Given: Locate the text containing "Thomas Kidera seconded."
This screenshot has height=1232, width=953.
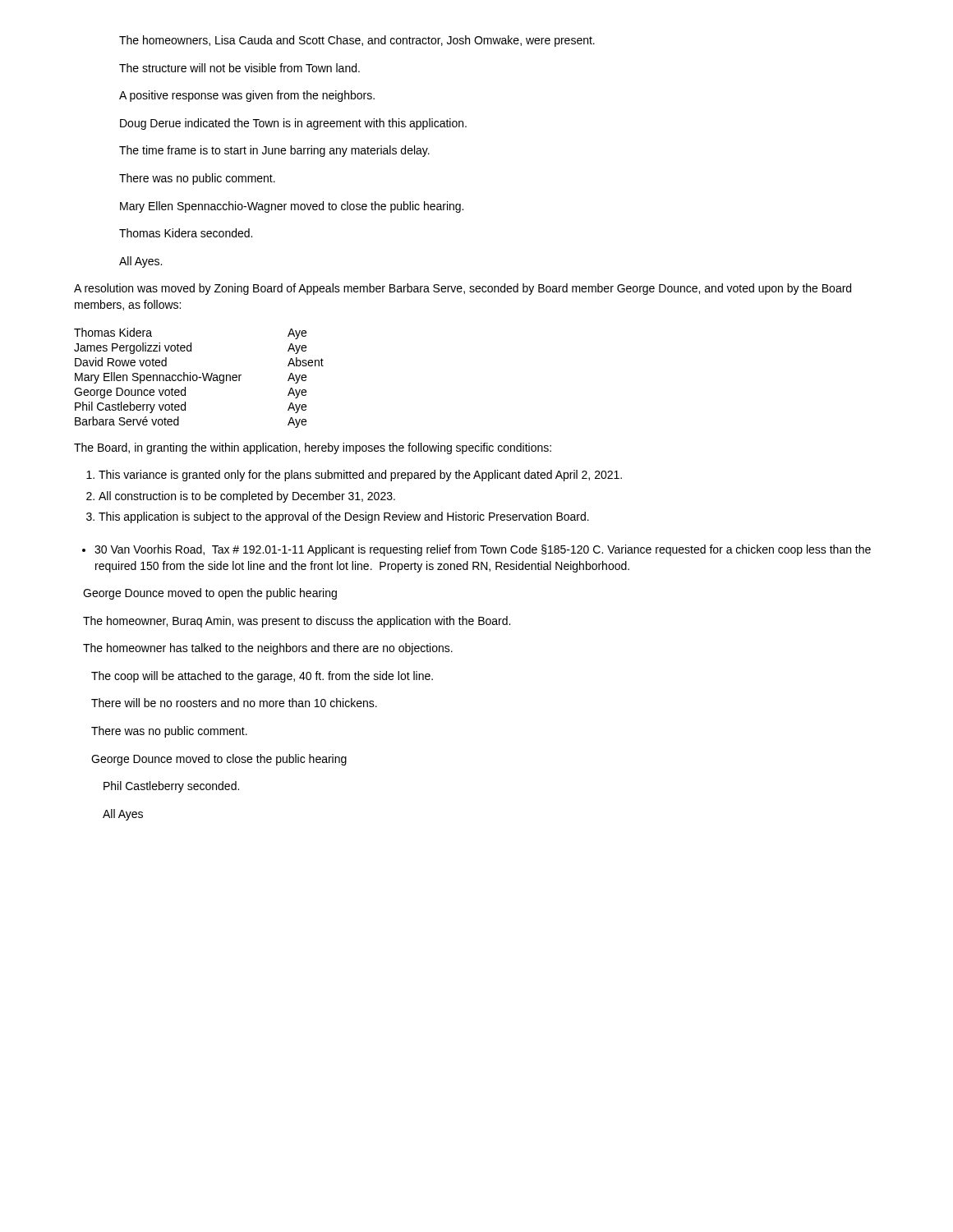Looking at the screenshot, I should coord(186,233).
